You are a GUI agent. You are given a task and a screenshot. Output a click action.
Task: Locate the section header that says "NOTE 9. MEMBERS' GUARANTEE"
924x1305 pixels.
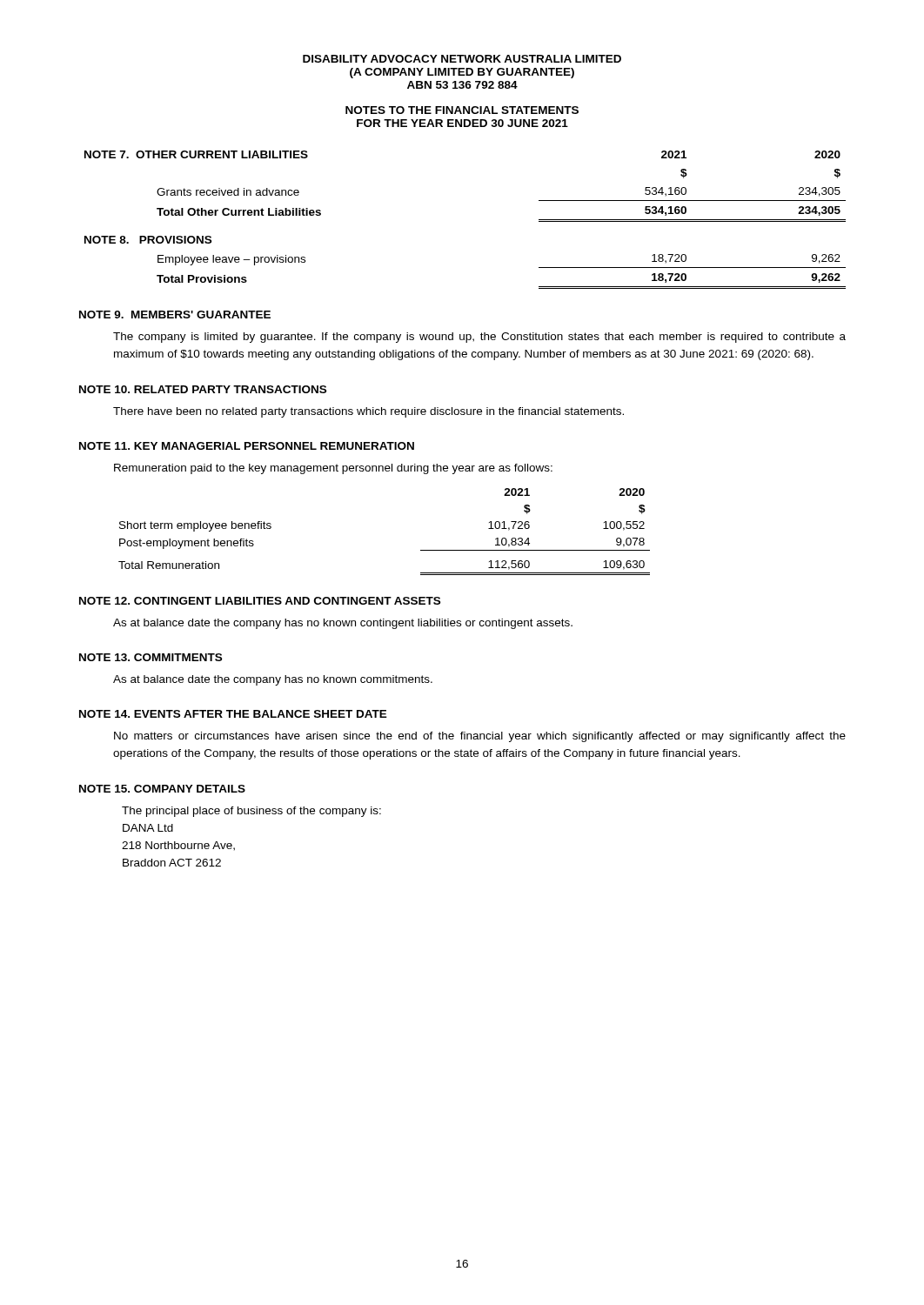point(175,315)
